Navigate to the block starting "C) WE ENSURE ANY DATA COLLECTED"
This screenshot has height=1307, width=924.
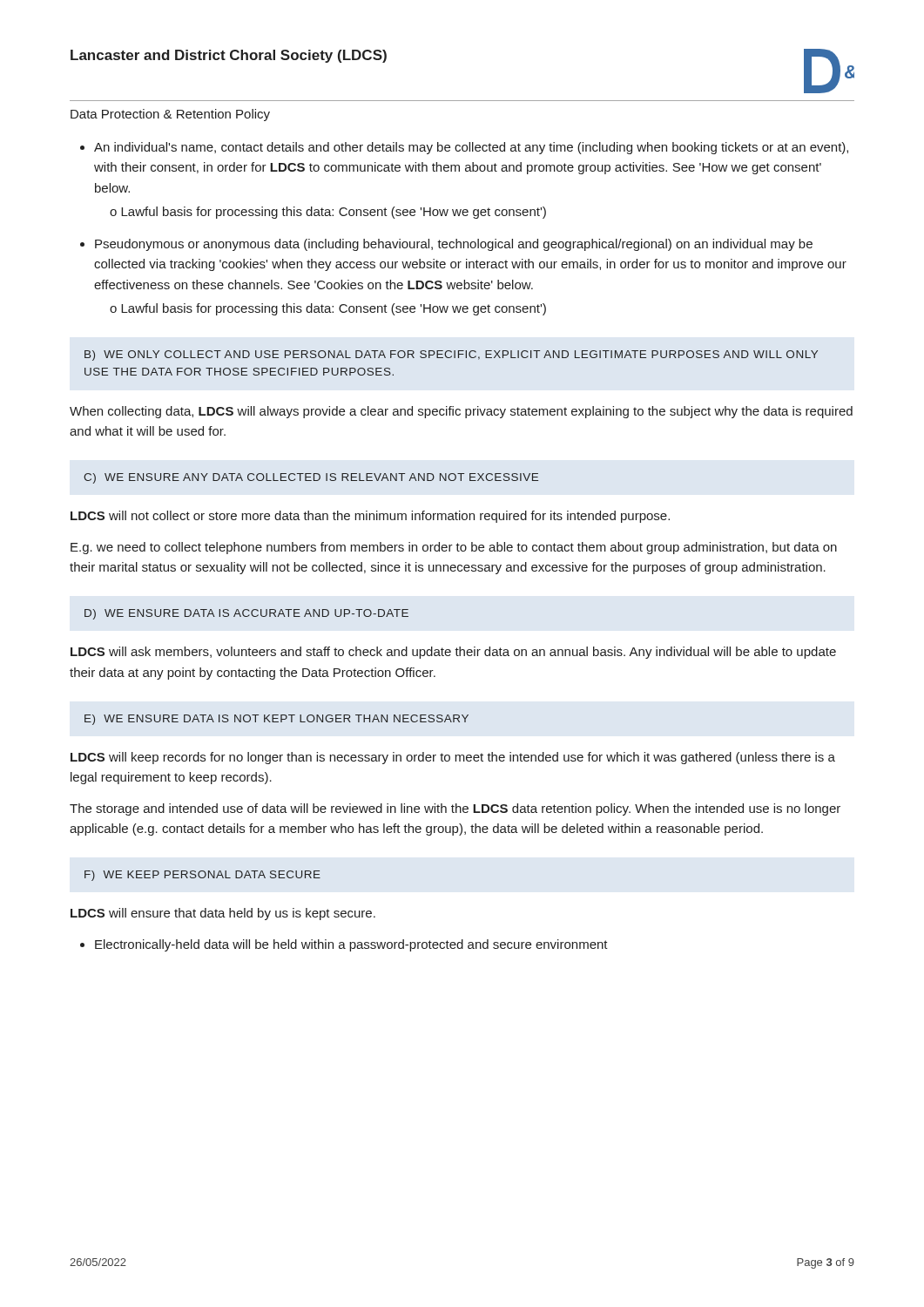[x=312, y=477]
